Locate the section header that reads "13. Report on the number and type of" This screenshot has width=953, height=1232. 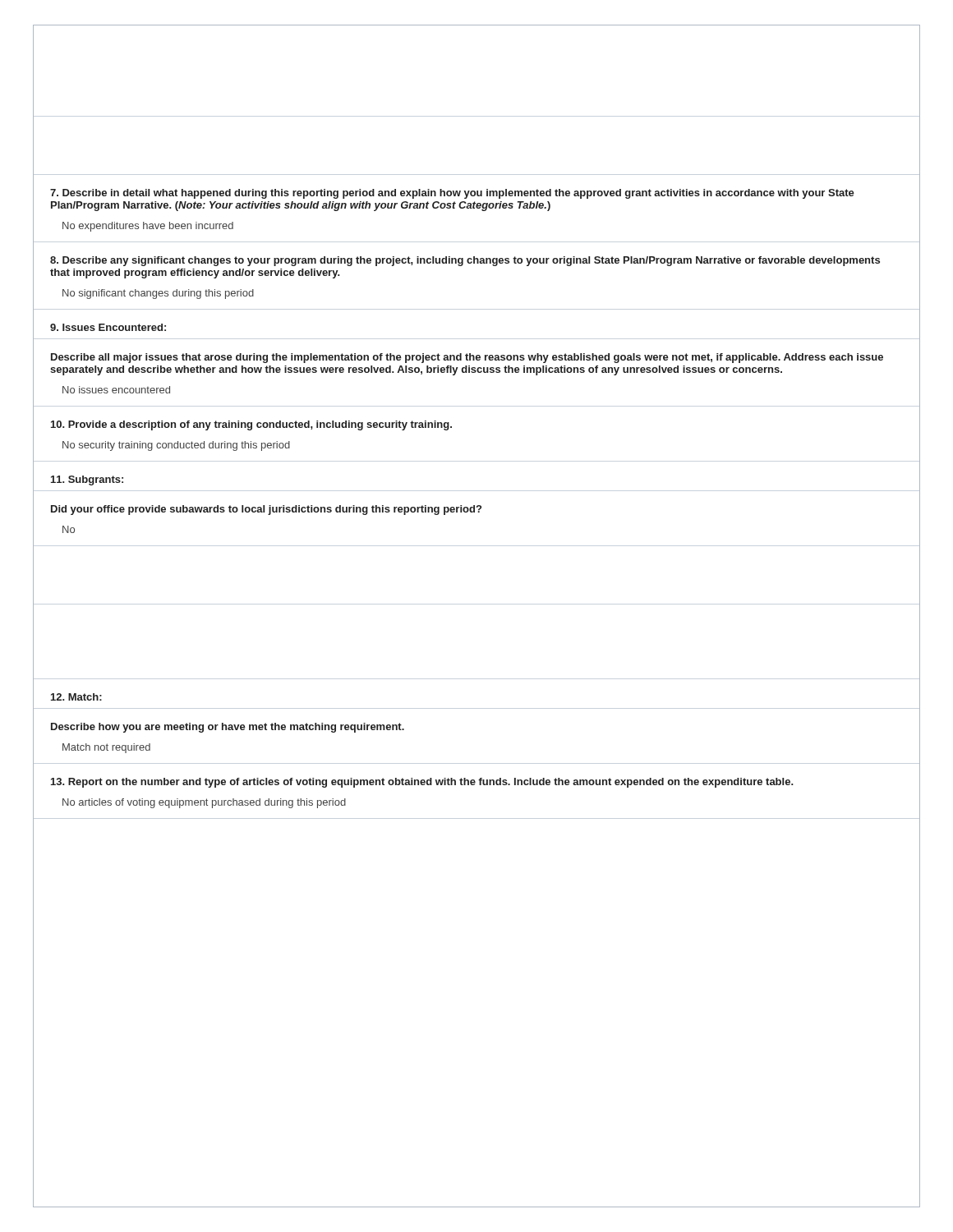[x=422, y=781]
